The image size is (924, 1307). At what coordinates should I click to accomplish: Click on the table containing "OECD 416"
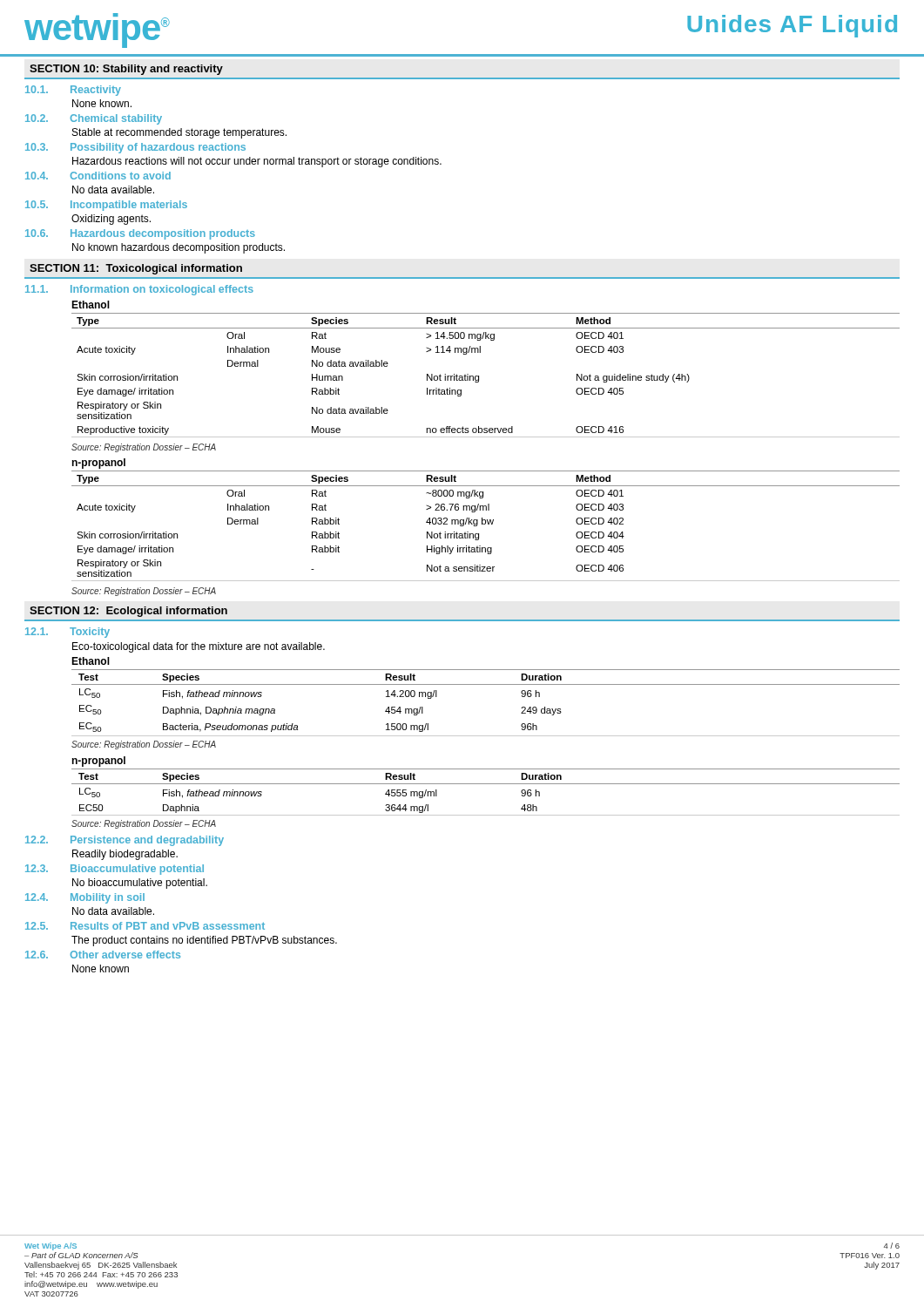pyautogui.click(x=486, y=375)
